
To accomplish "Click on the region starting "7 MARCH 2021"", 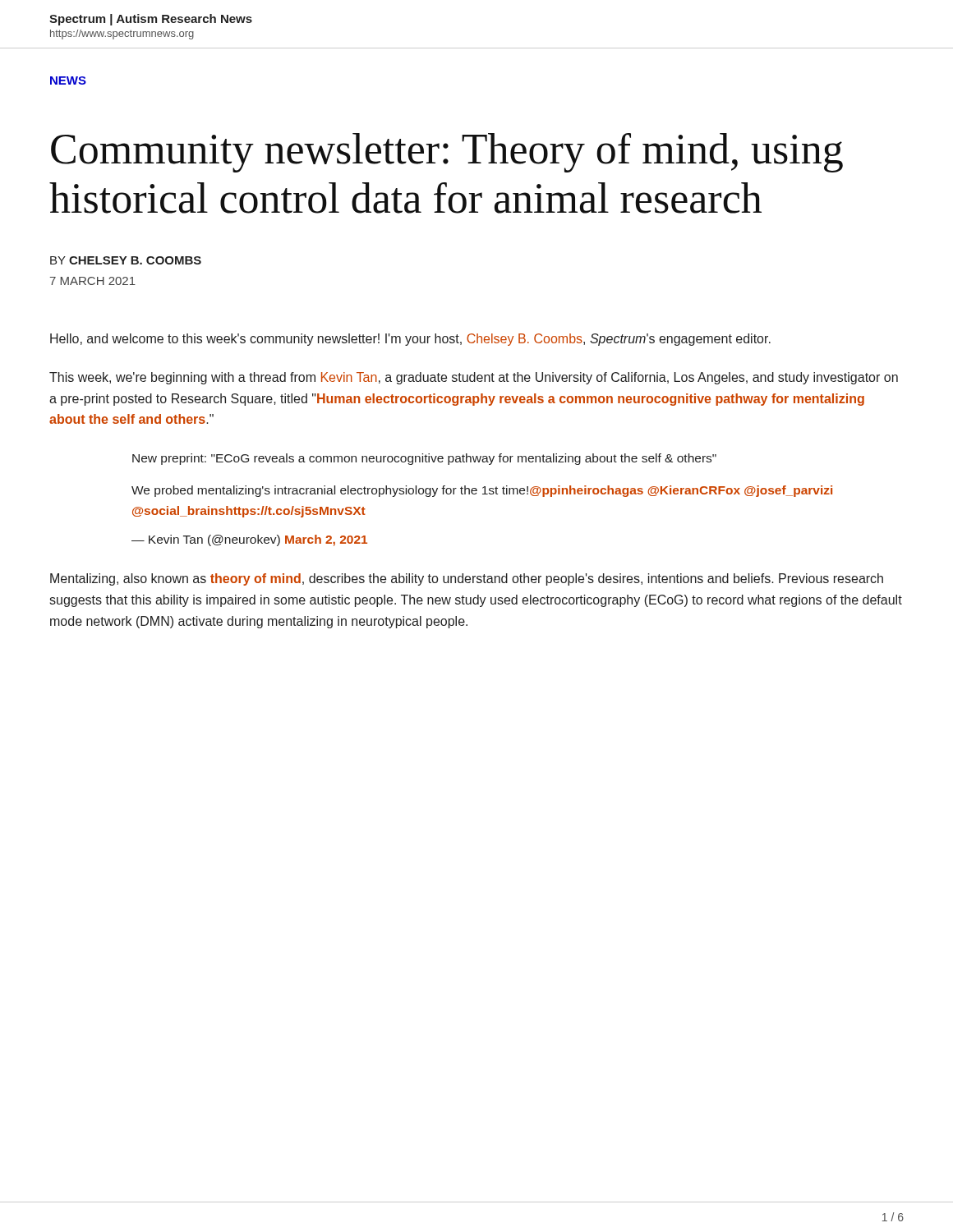I will click(92, 280).
